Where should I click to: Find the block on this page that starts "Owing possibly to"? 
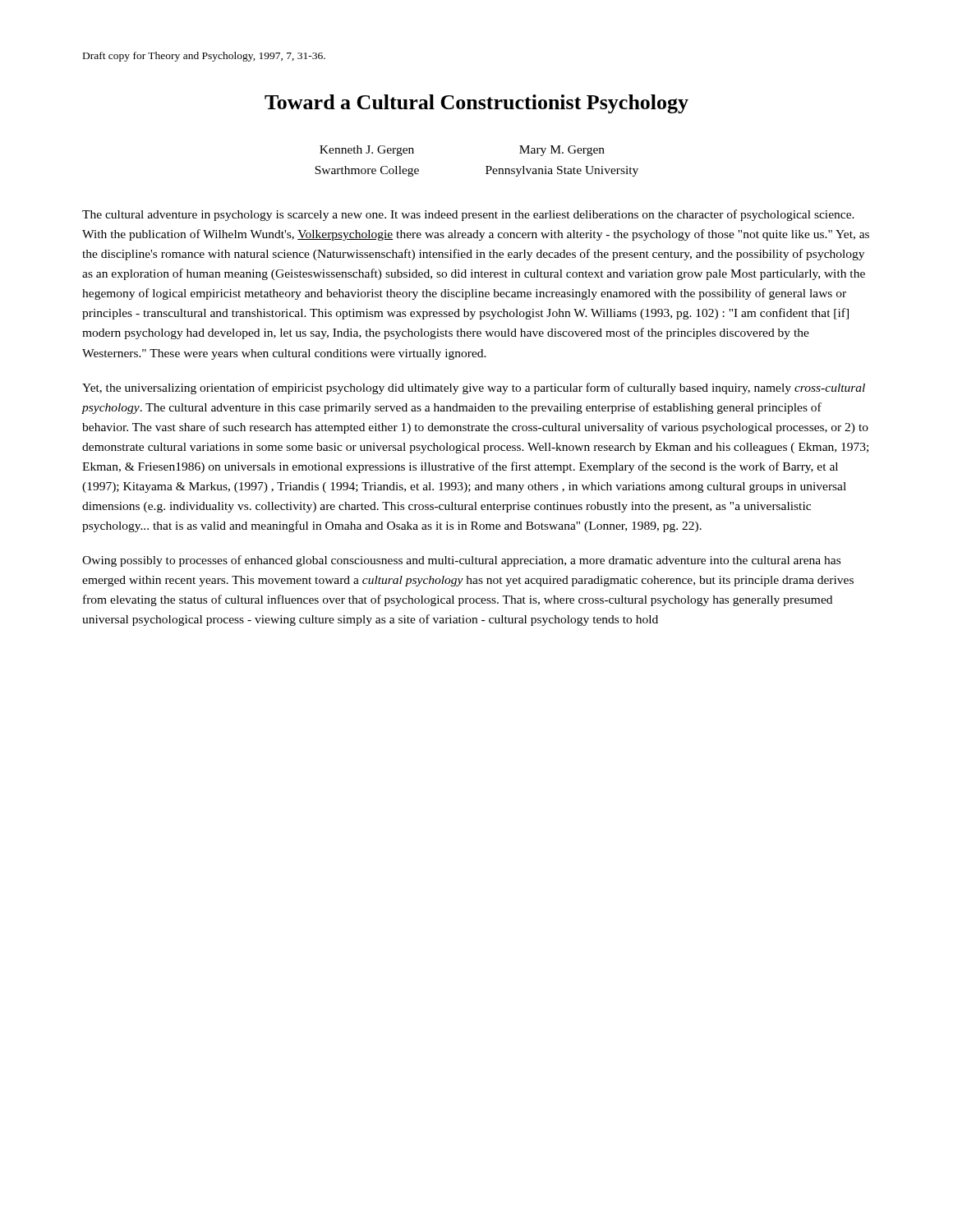pos(468,589)
